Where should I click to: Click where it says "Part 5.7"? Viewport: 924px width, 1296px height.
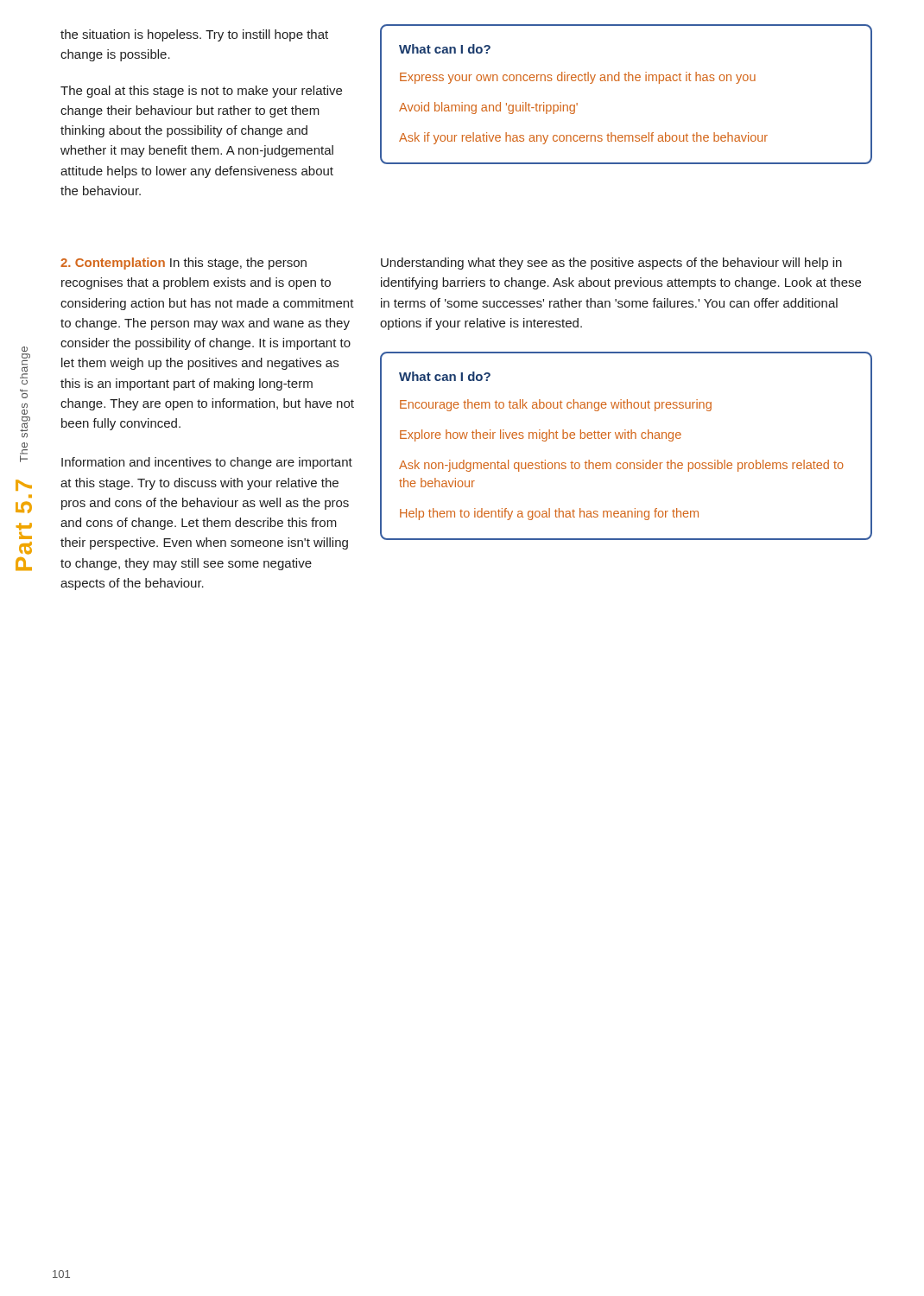23,525
